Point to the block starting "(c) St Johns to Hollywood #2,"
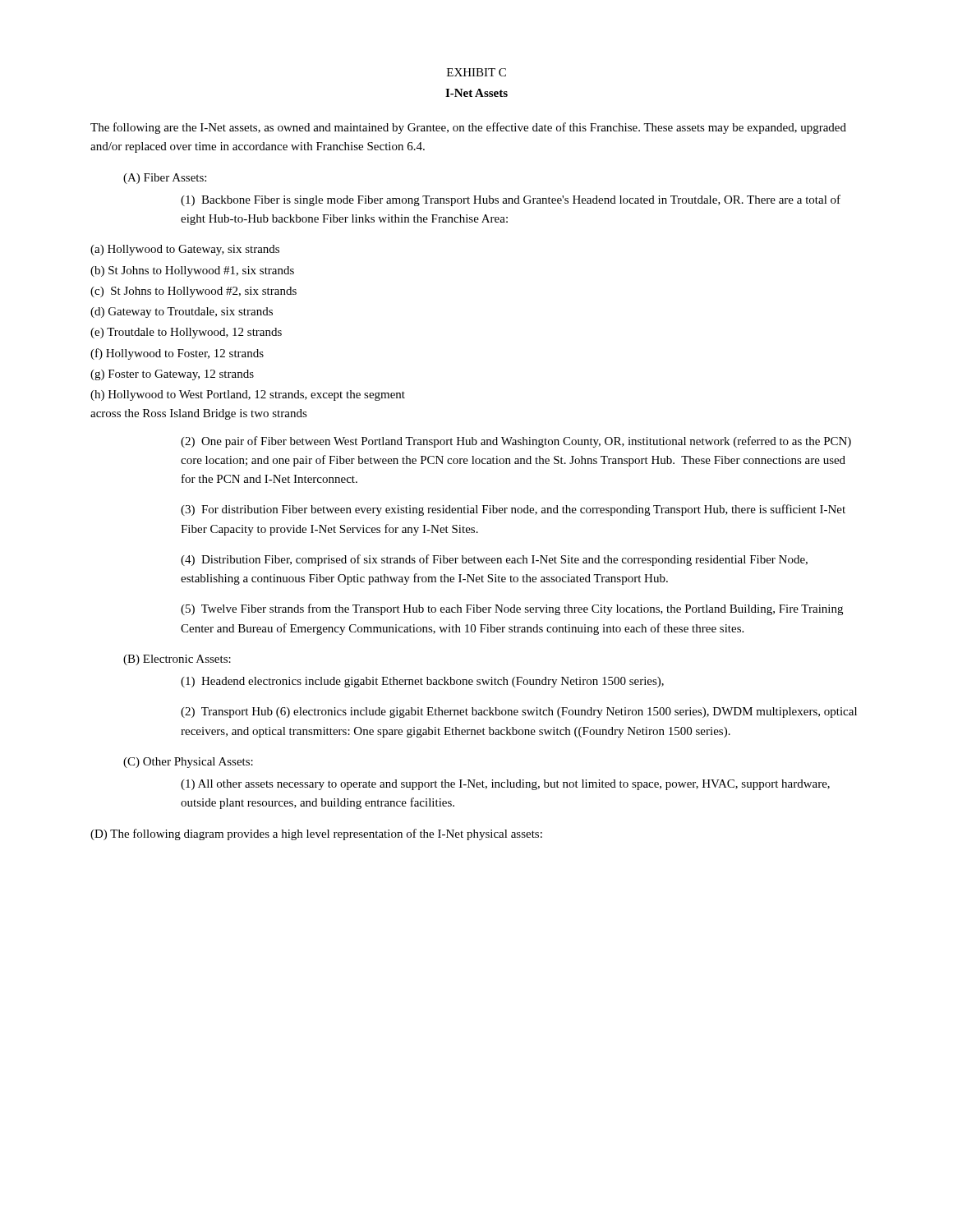The width and height of the screenshot is (953, 1232). pyautogui.click(x=194, y=291)
